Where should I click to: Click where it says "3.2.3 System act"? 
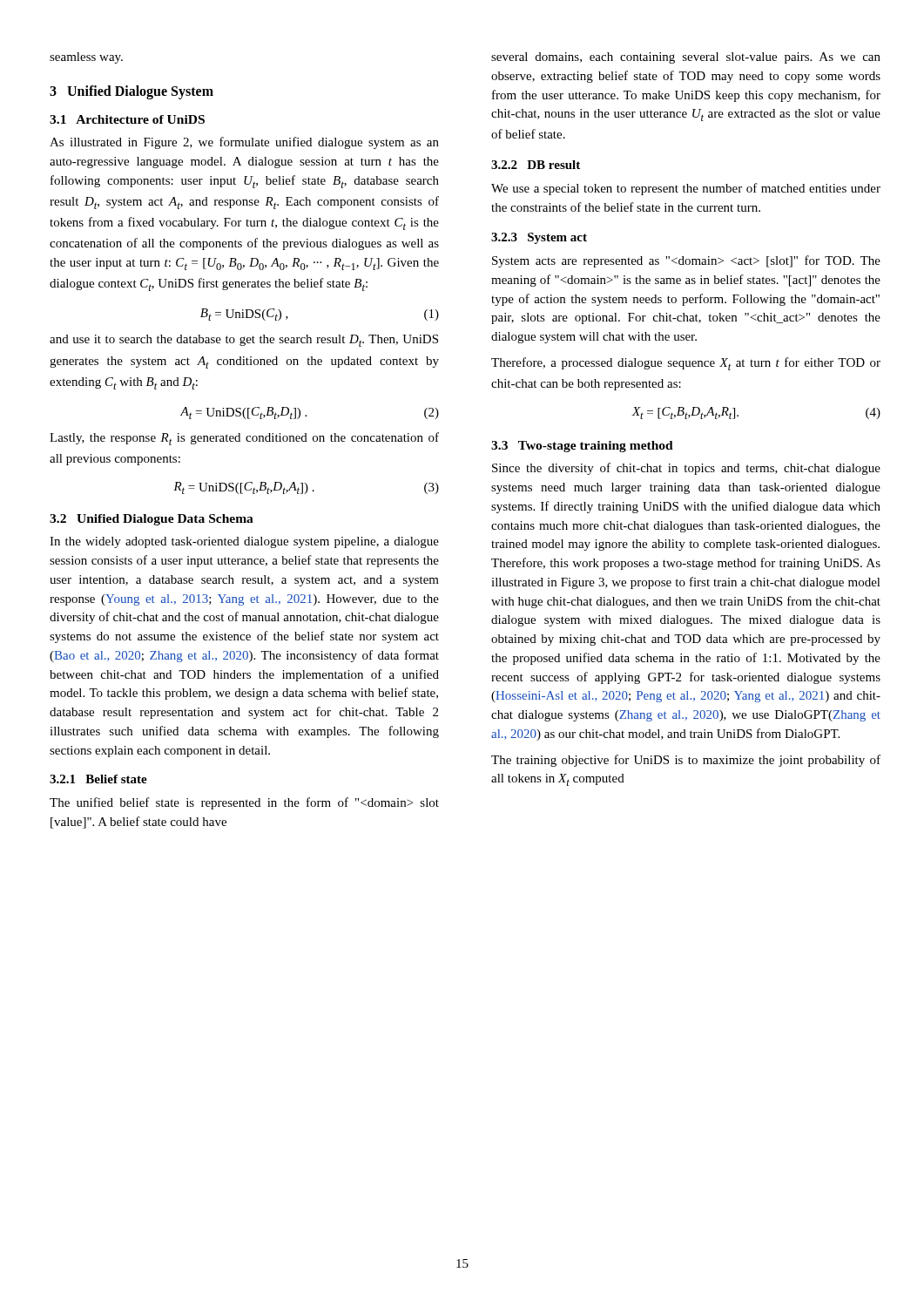(x=539, y=237)
